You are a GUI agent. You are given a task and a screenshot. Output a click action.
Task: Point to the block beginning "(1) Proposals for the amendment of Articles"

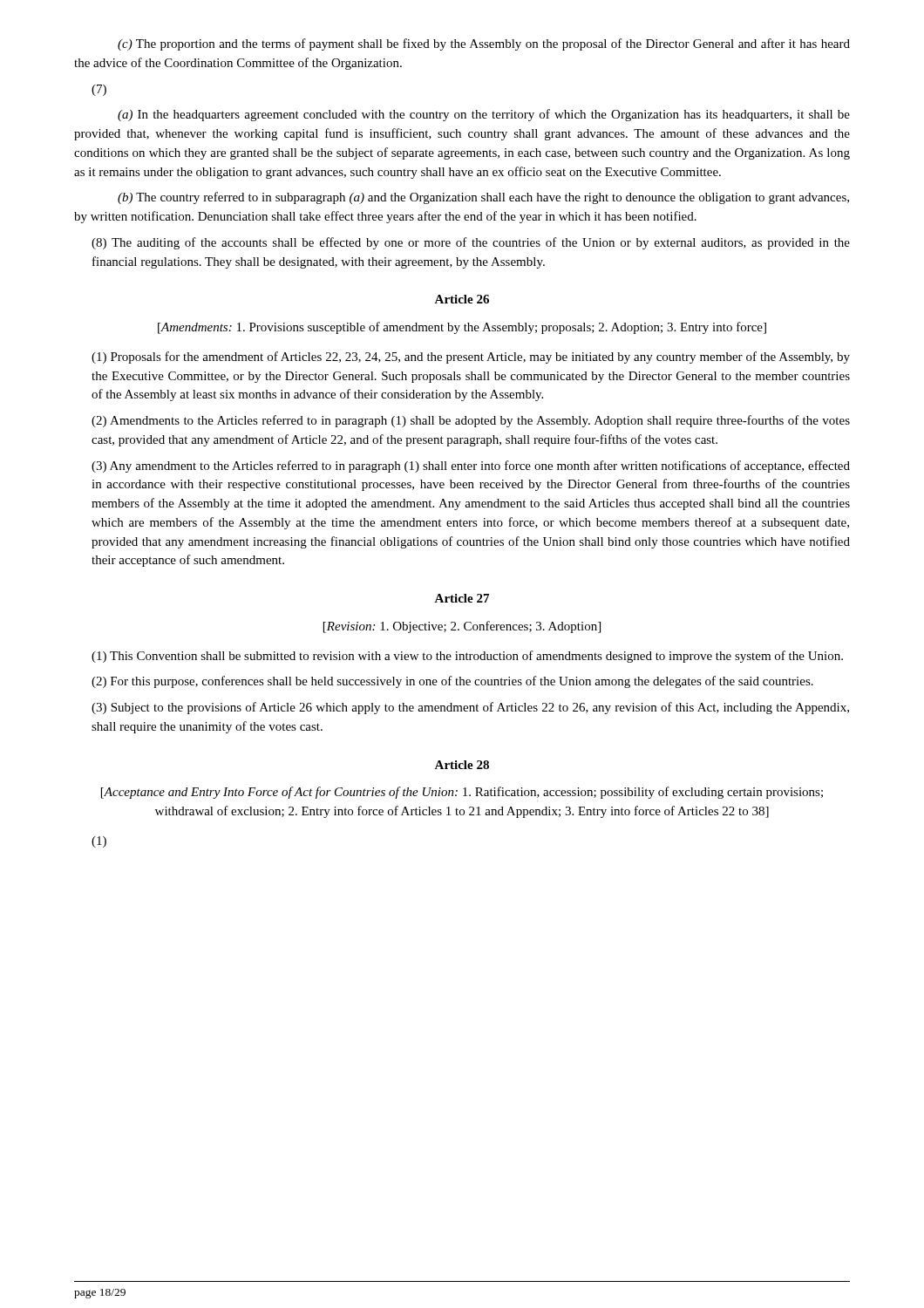(462, 376)
